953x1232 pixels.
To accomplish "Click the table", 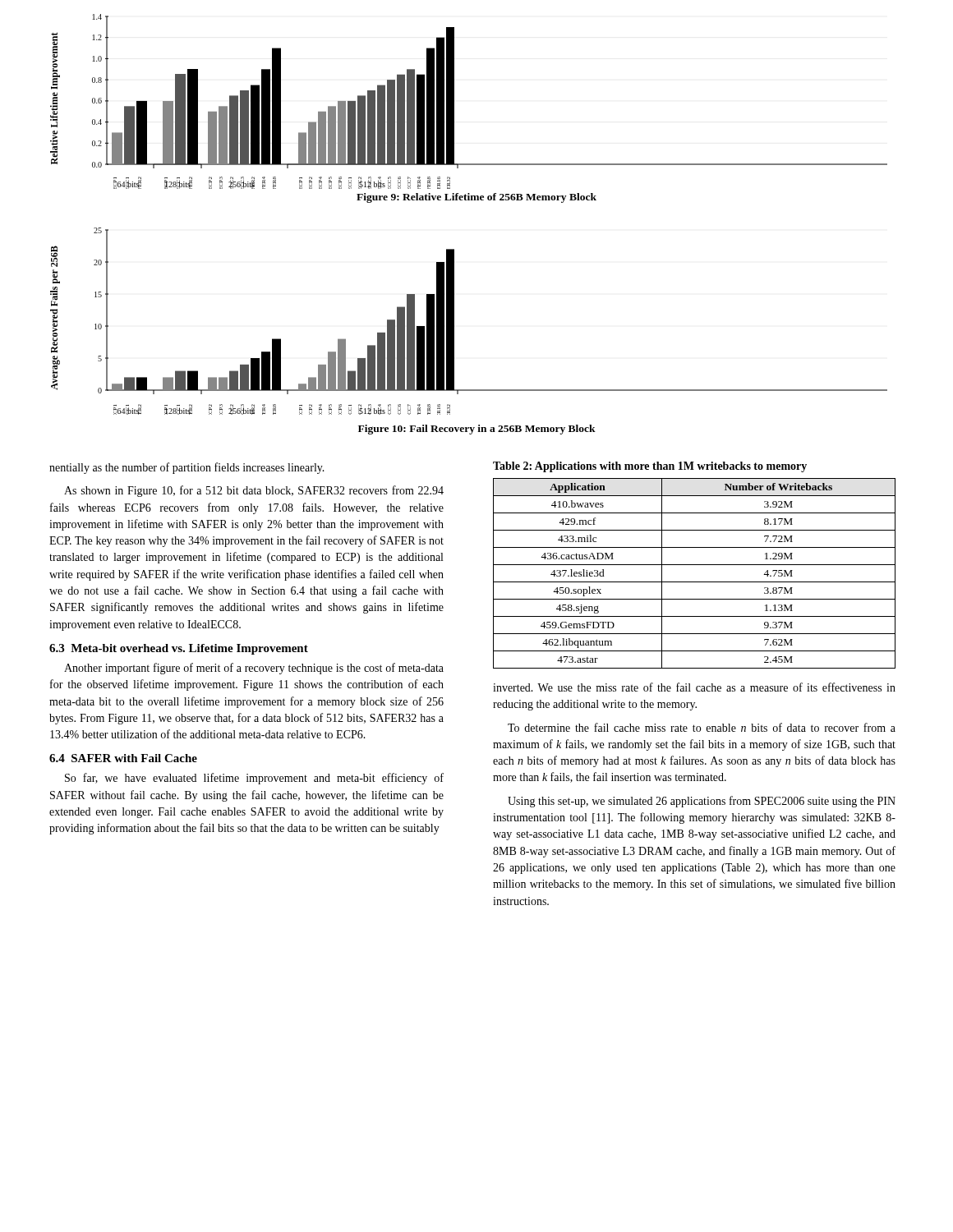I will pos(694,573).
